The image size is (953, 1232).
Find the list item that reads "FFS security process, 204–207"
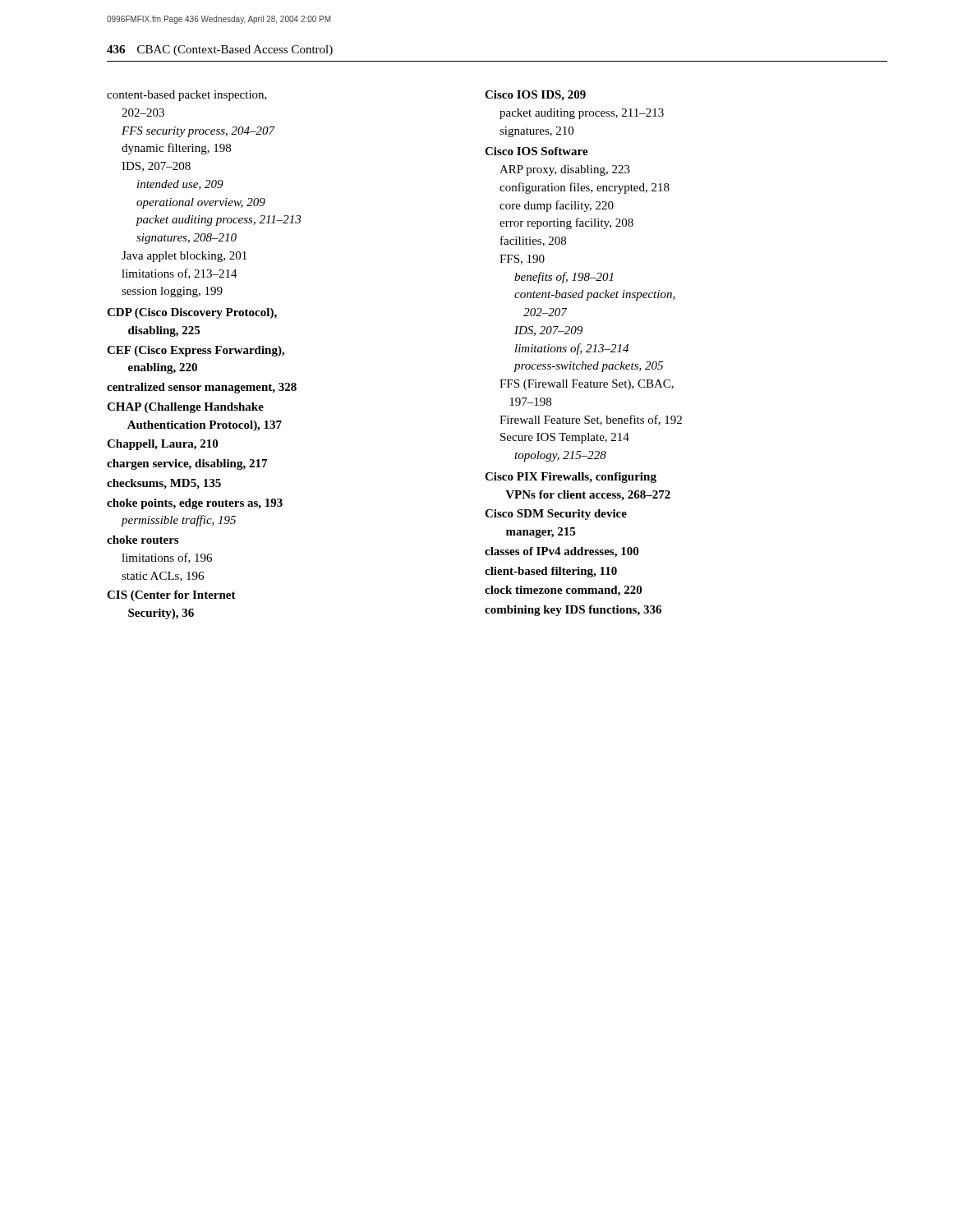point(275,131)
